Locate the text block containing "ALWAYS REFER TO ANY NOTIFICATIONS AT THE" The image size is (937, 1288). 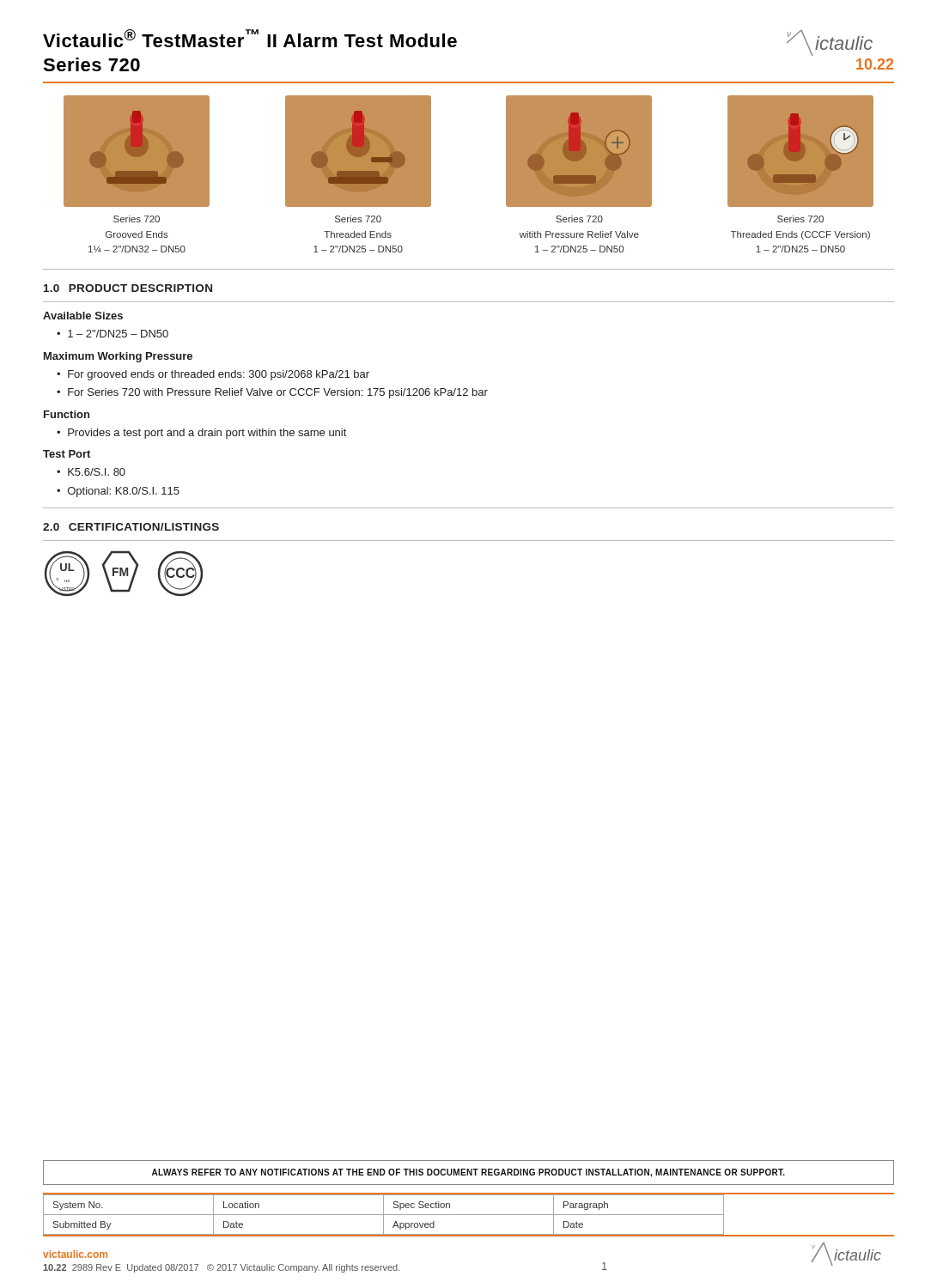[x=468, y=1173]
